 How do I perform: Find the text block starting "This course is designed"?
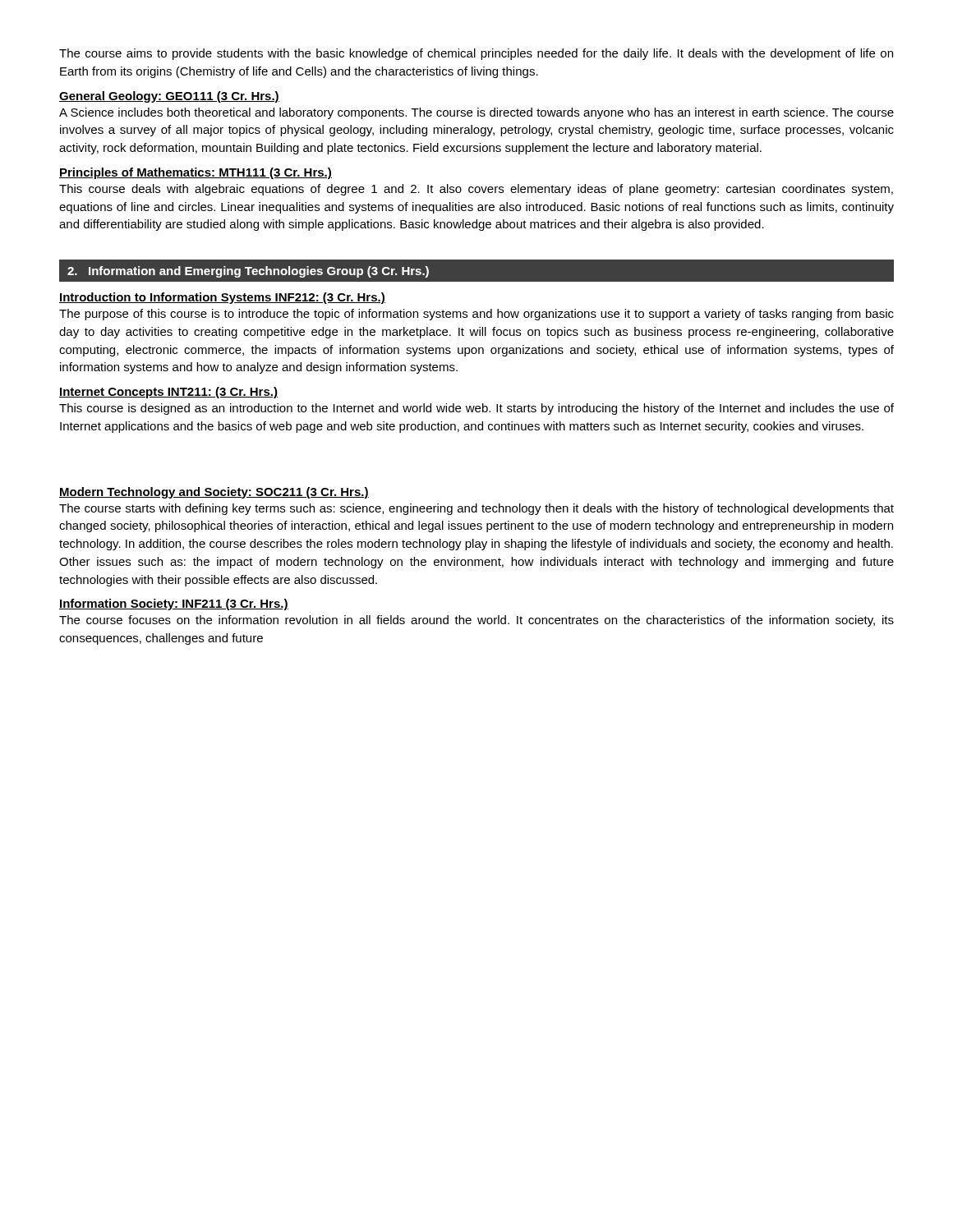(476, 417)
